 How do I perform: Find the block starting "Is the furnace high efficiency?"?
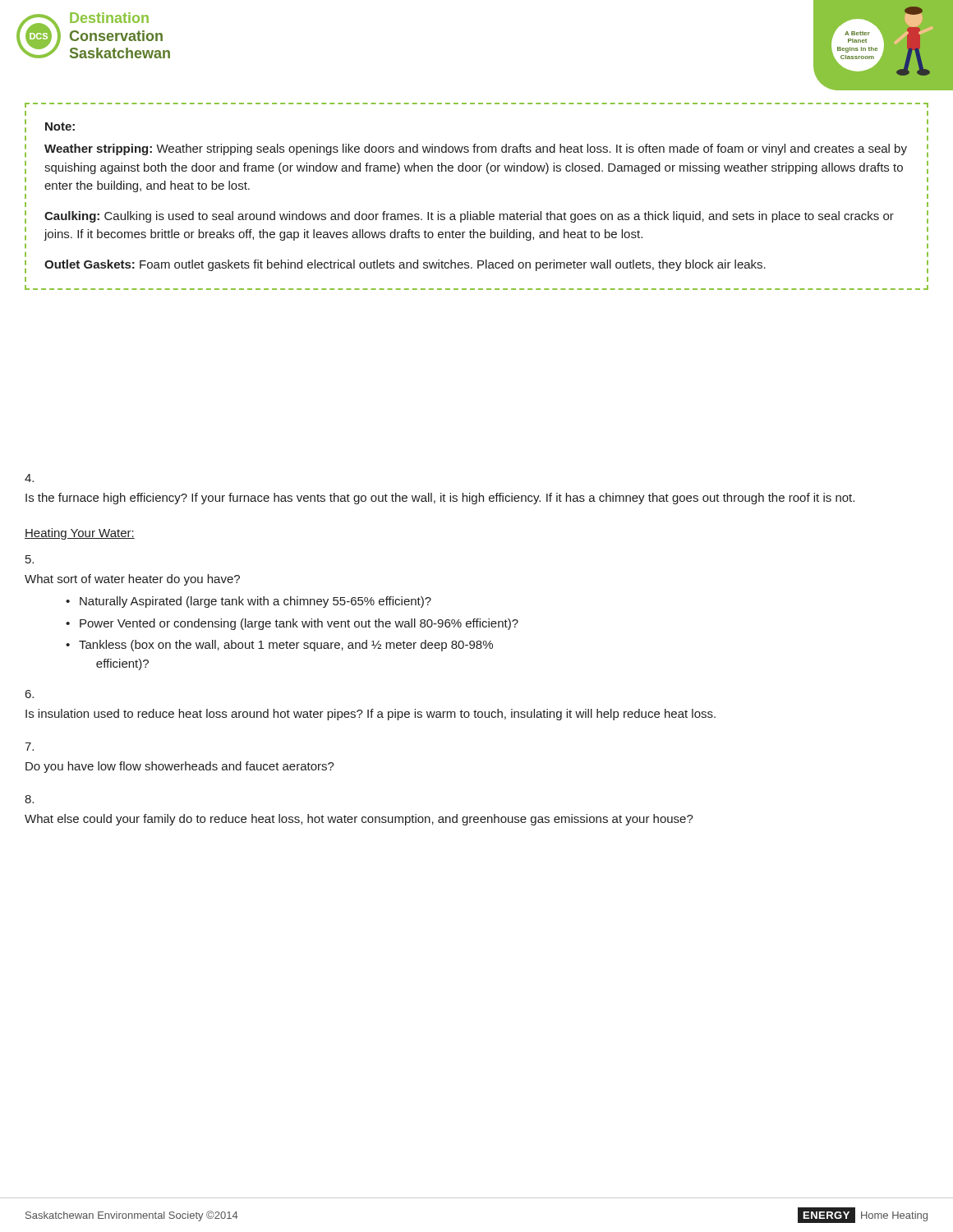pos(463,488)
